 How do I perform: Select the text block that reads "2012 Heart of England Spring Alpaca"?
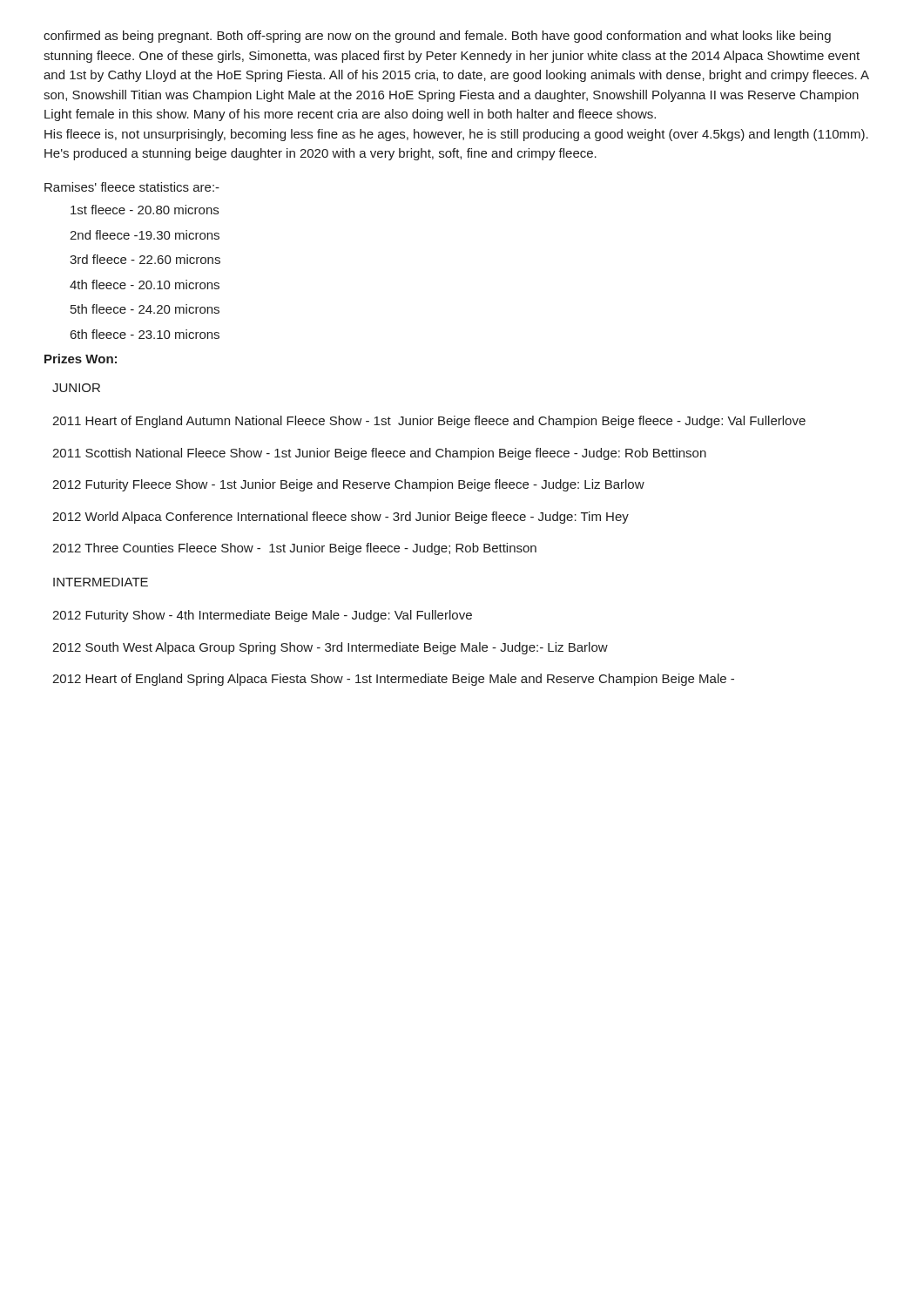(394, 678)
